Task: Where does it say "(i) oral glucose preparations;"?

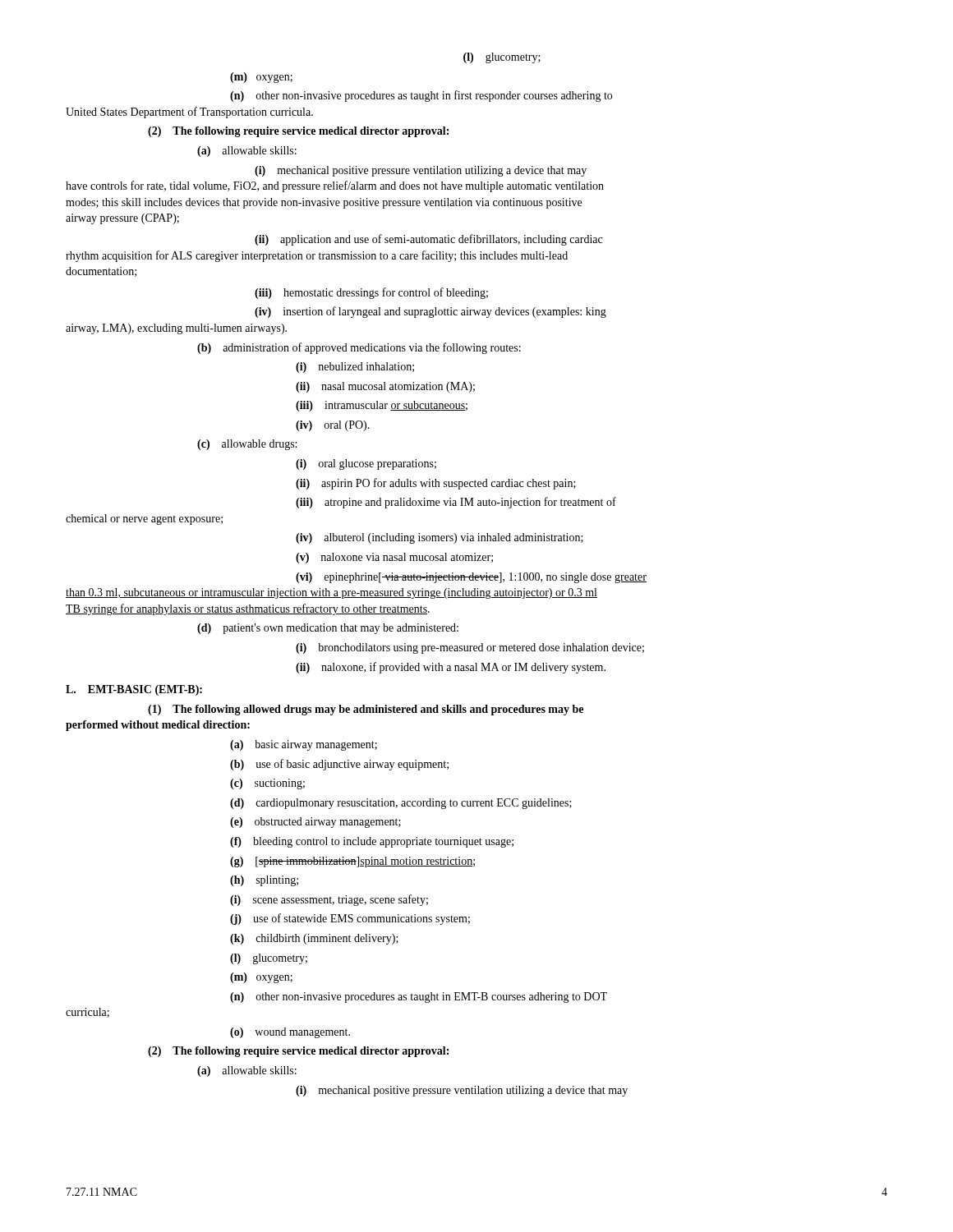Action: 366,464
